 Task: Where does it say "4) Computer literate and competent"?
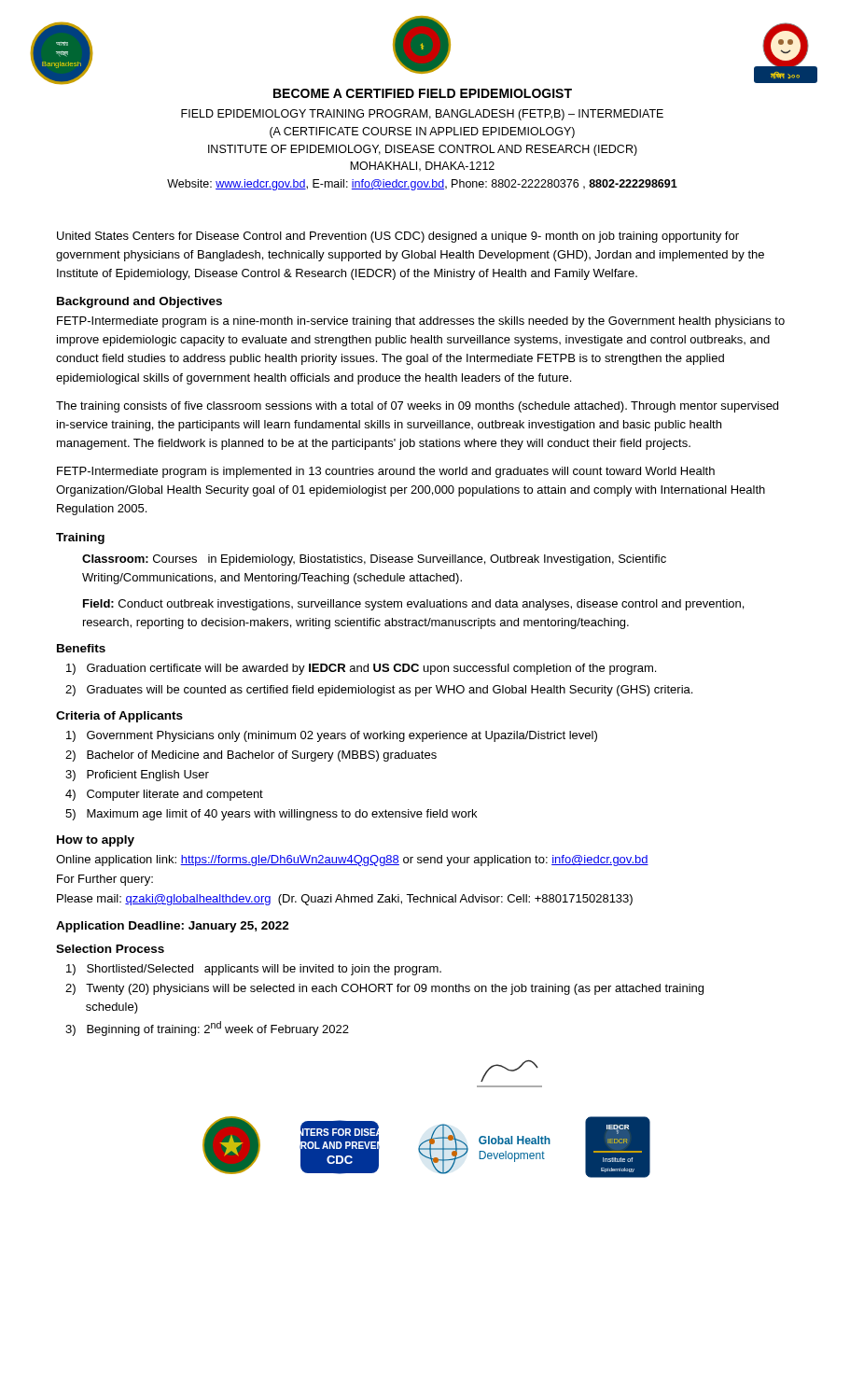[x=164, y=794]
